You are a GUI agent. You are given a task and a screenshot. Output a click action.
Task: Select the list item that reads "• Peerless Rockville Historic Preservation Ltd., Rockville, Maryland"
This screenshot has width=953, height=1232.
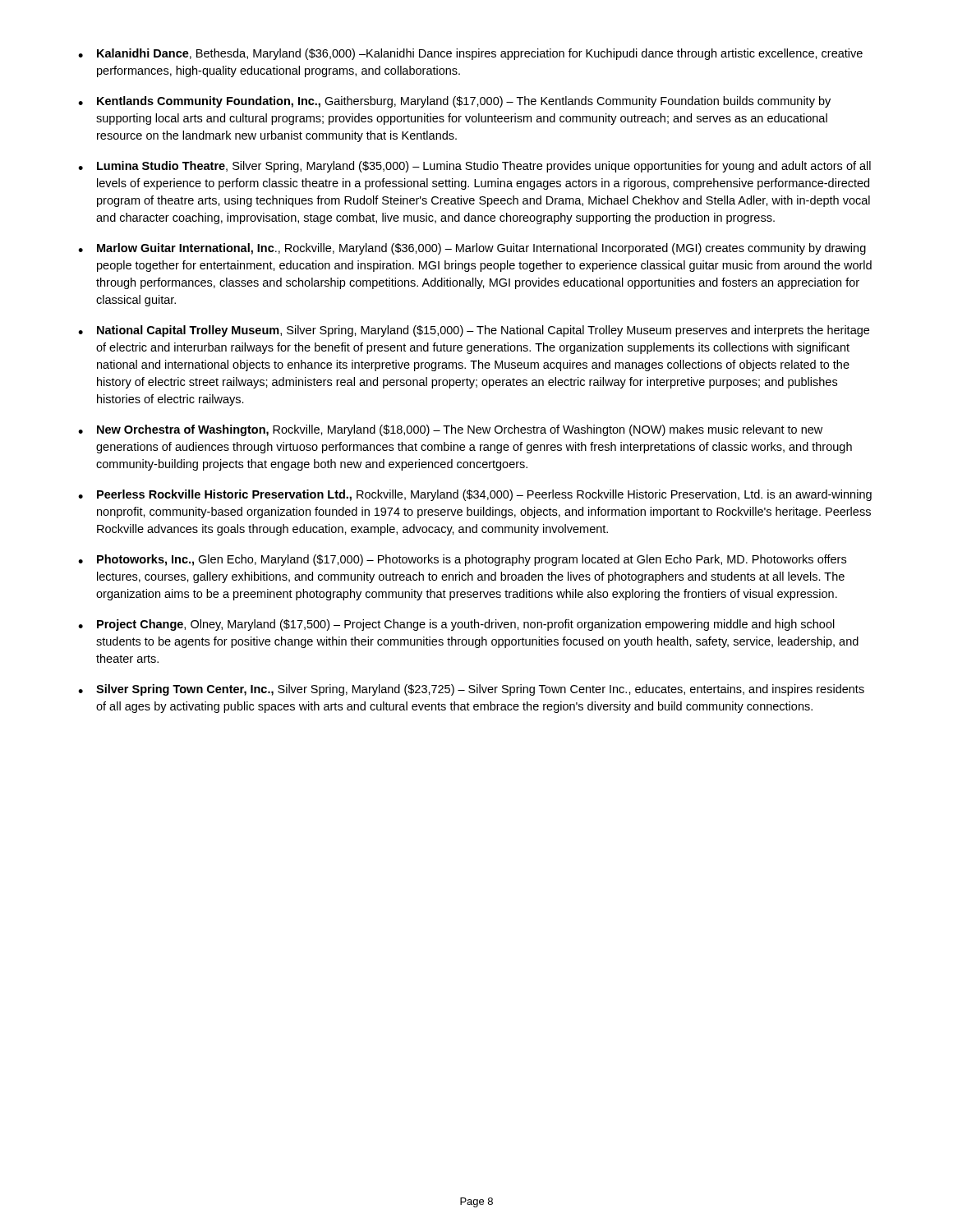click(476, 512)
